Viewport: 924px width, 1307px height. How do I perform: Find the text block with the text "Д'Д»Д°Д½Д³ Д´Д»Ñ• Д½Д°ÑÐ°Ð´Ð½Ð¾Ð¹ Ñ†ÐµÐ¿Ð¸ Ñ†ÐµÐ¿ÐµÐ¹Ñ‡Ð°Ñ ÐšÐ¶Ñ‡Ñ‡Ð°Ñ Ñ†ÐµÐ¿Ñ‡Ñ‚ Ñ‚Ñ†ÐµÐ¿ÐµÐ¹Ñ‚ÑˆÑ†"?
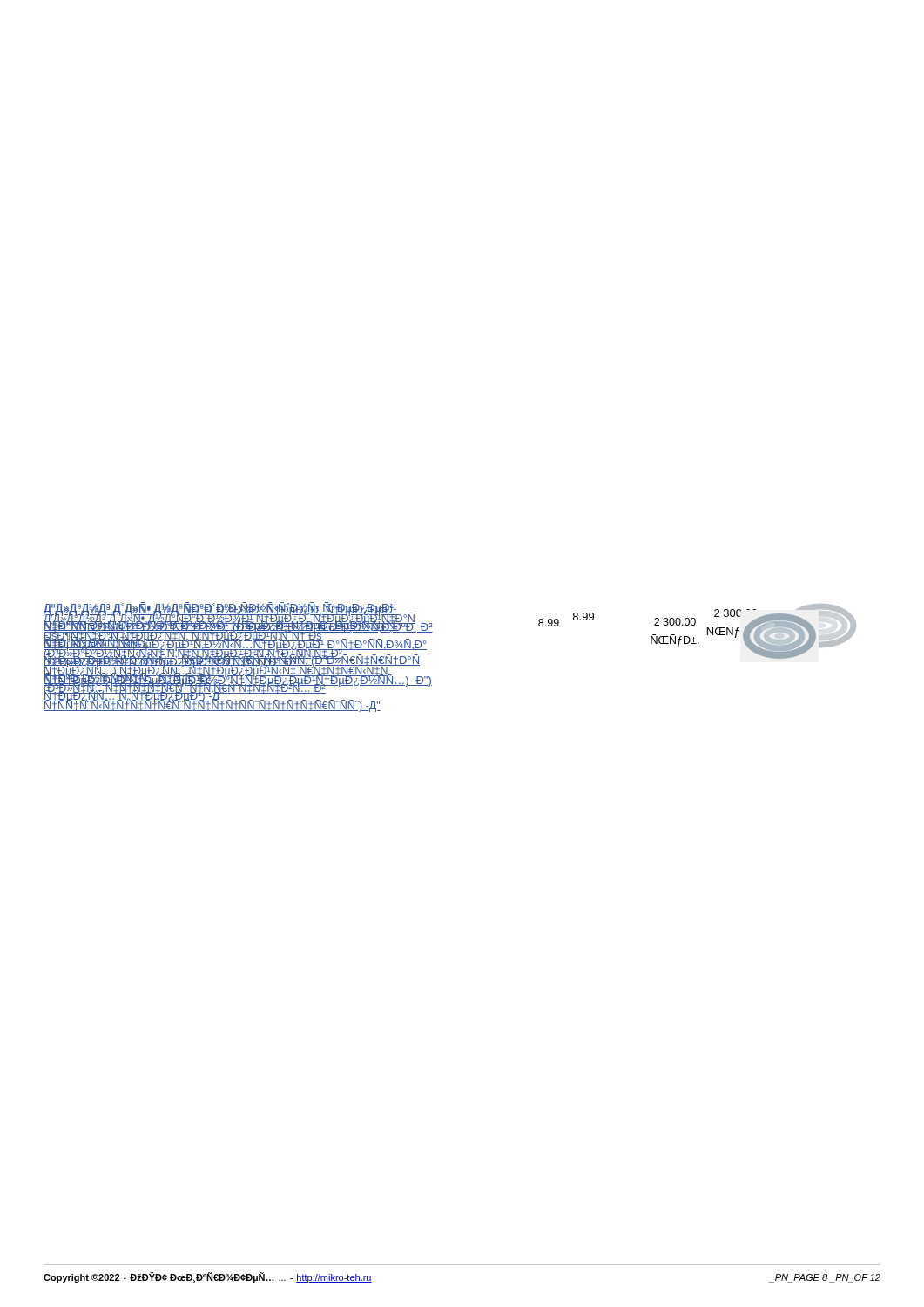click(229, 662)
